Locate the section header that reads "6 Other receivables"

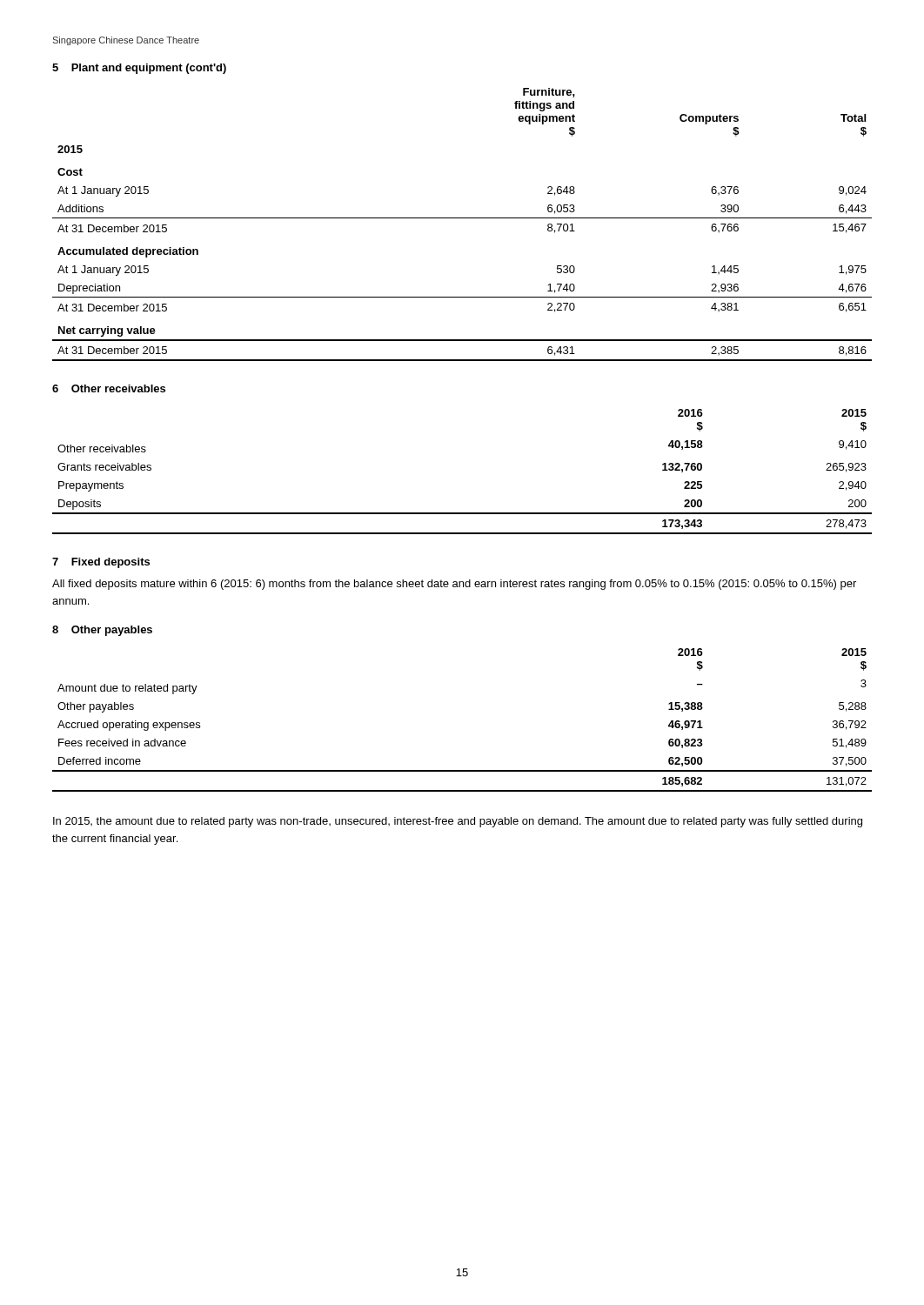click(x=109, y=388)
